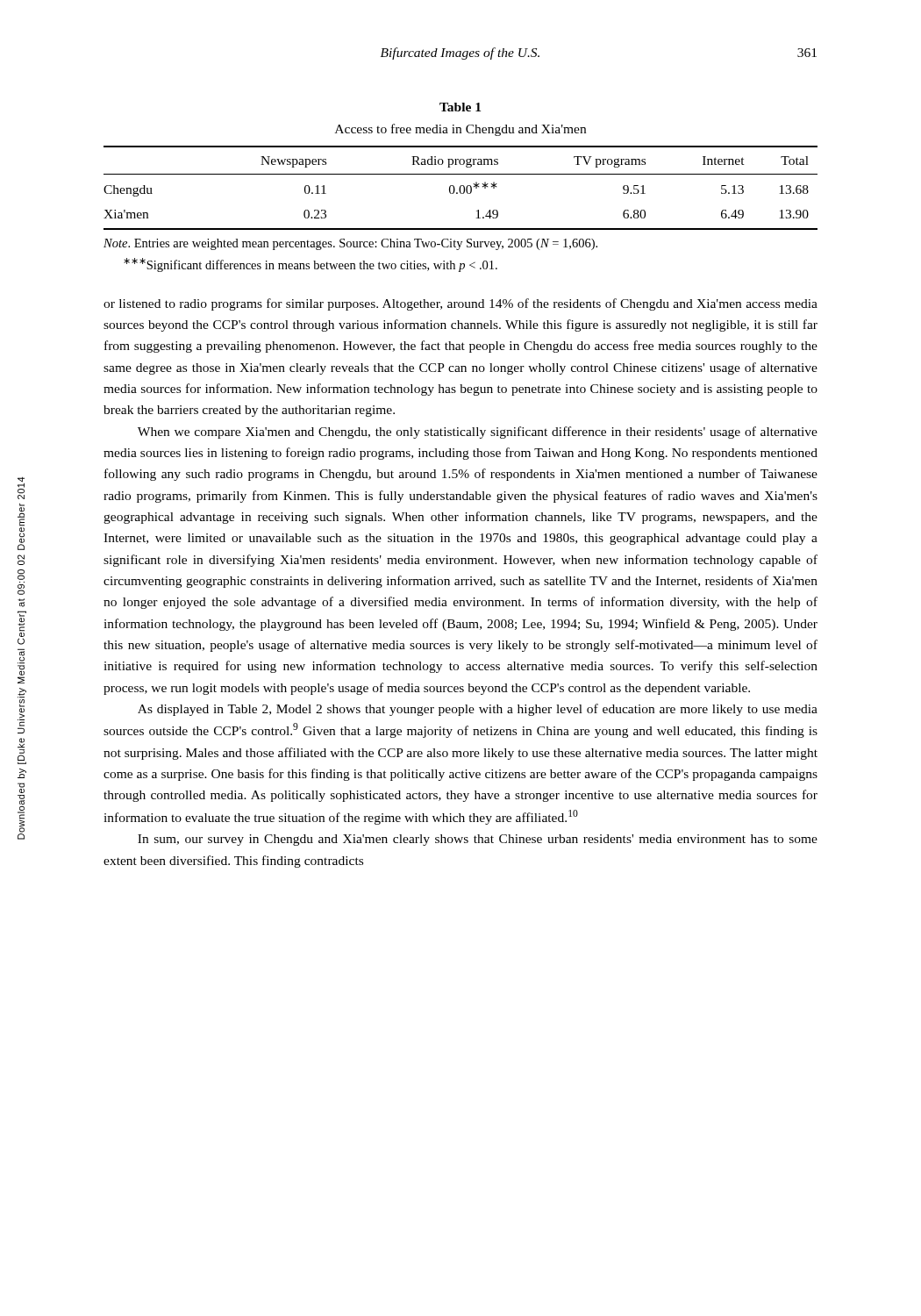Find the text starting "Note. Entries are weighted mean"
Viewport: 921px width, 1316px height.
[351, 243]
